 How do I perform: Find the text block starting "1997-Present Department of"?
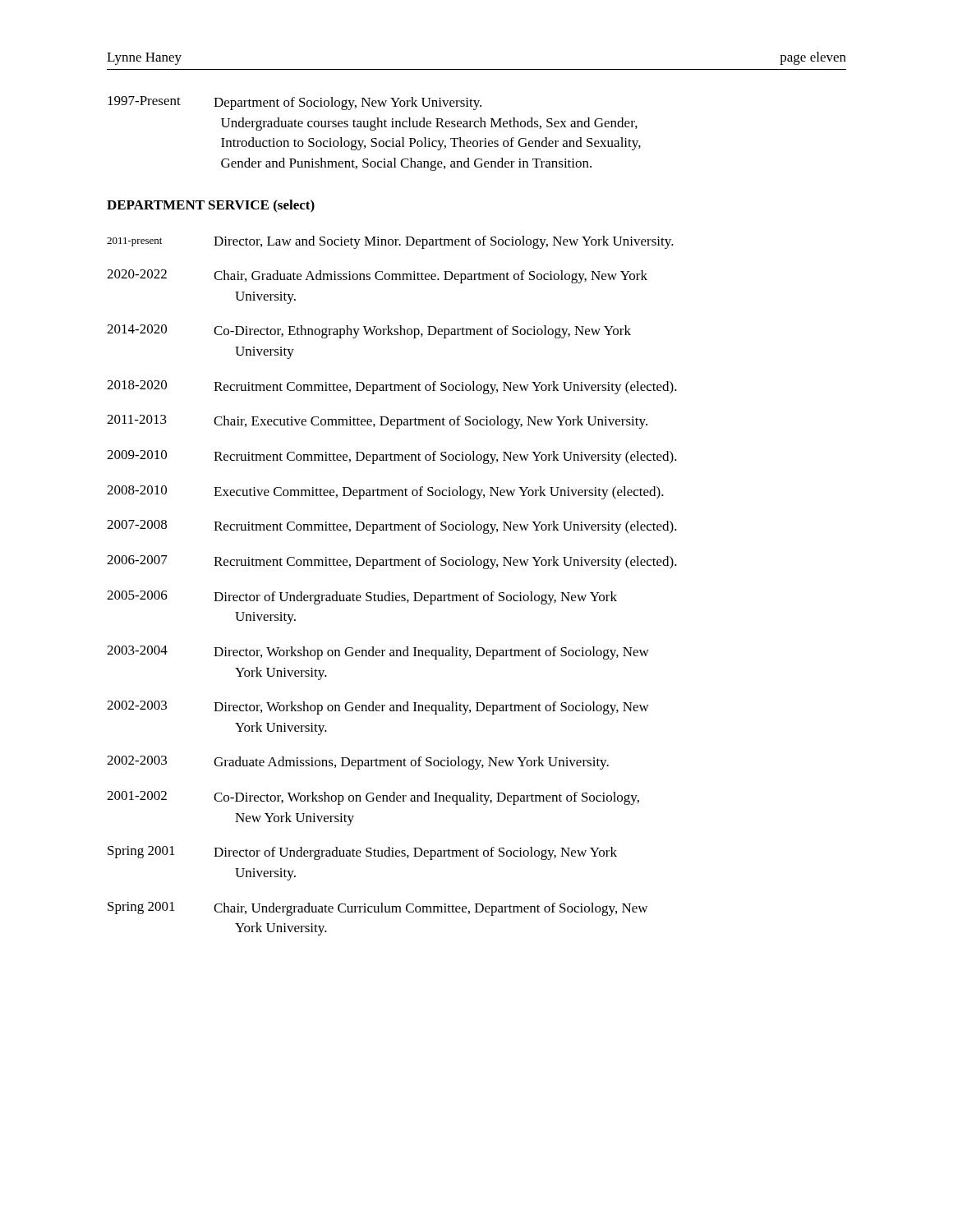476,133
